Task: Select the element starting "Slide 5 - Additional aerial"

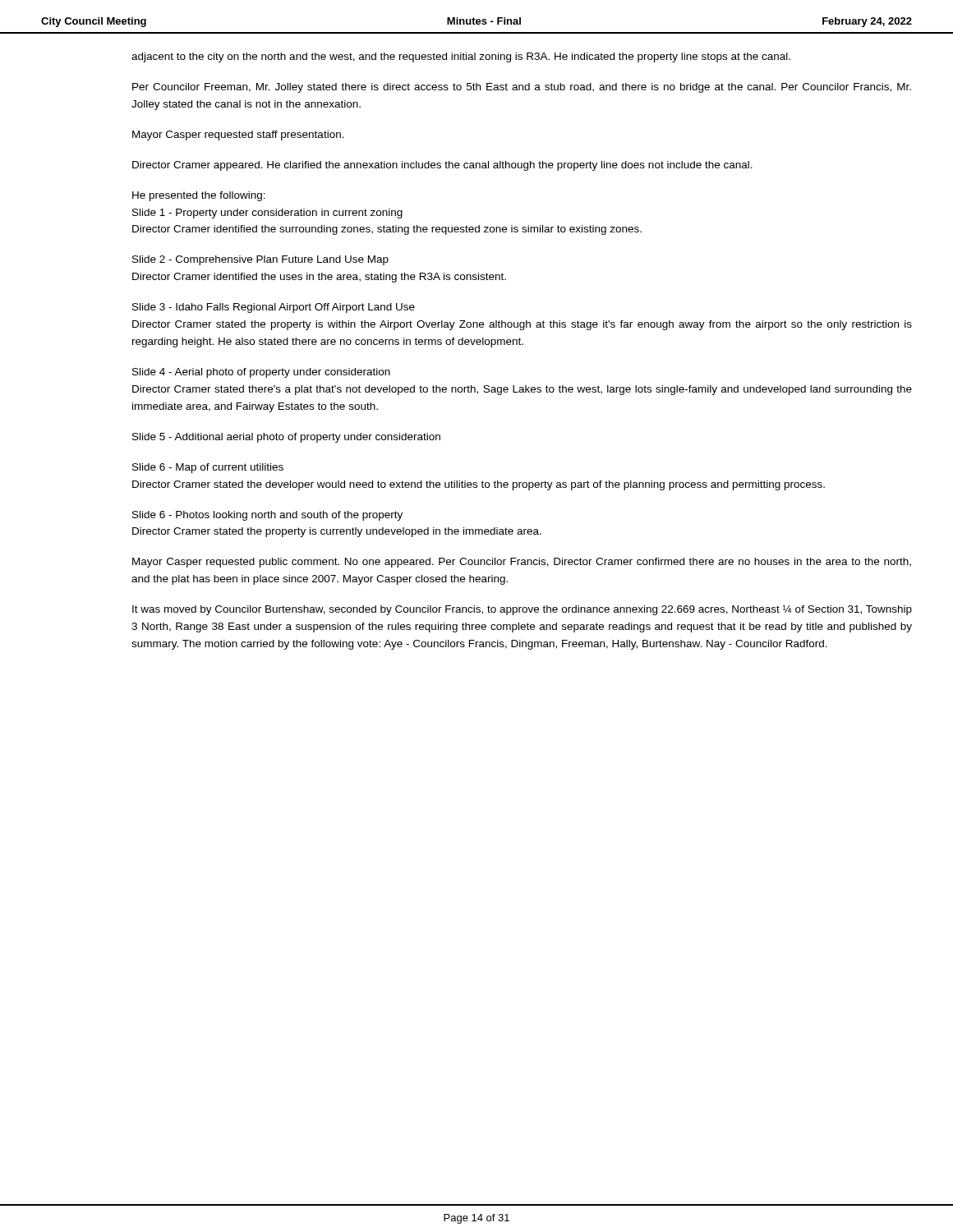Action: pyautogui.click(x=286, y=436)
